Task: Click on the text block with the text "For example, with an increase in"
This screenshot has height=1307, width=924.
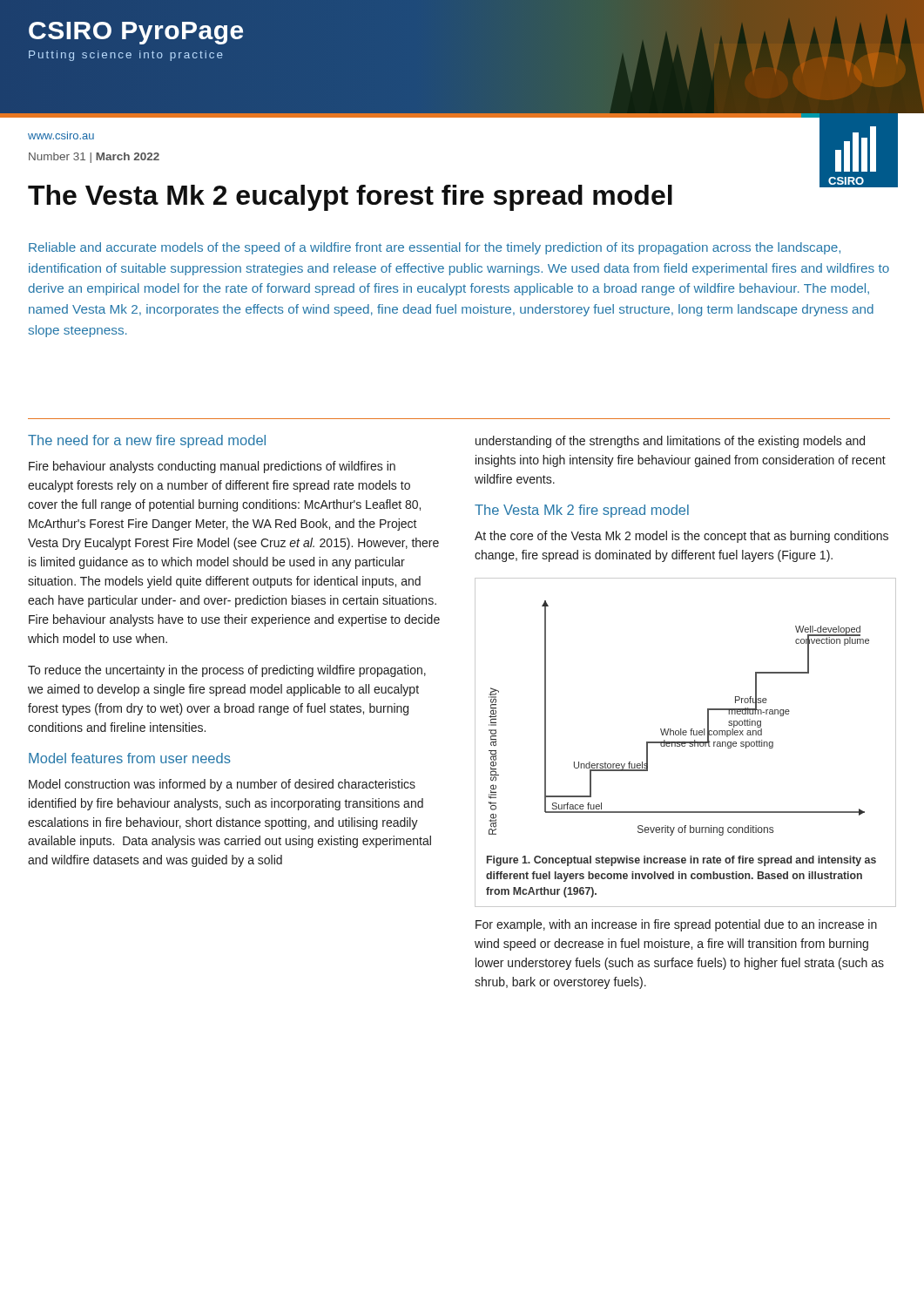Action: tap(685, 954)
